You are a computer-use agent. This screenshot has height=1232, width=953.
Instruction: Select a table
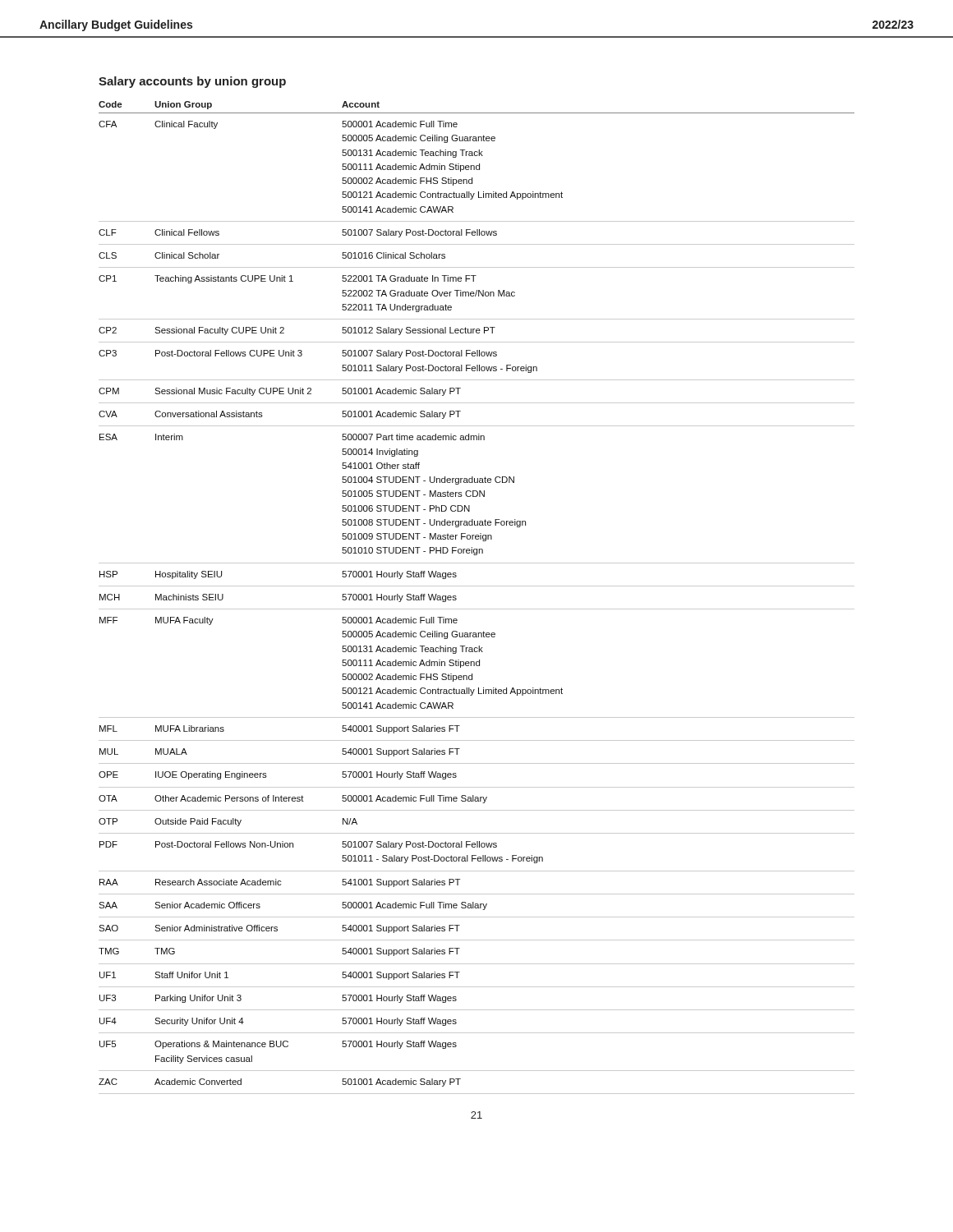476,595
